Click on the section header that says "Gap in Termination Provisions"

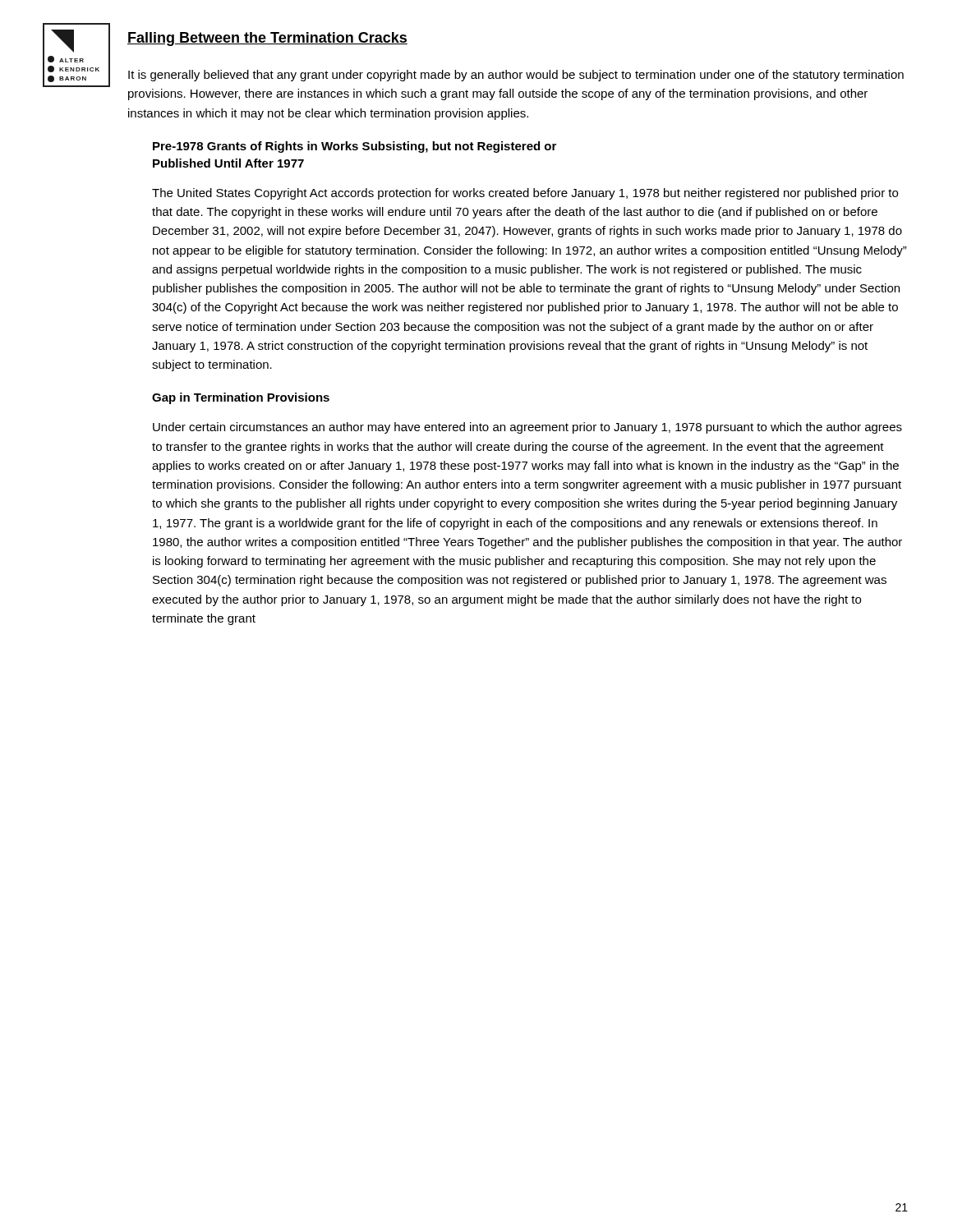[241, 397]
